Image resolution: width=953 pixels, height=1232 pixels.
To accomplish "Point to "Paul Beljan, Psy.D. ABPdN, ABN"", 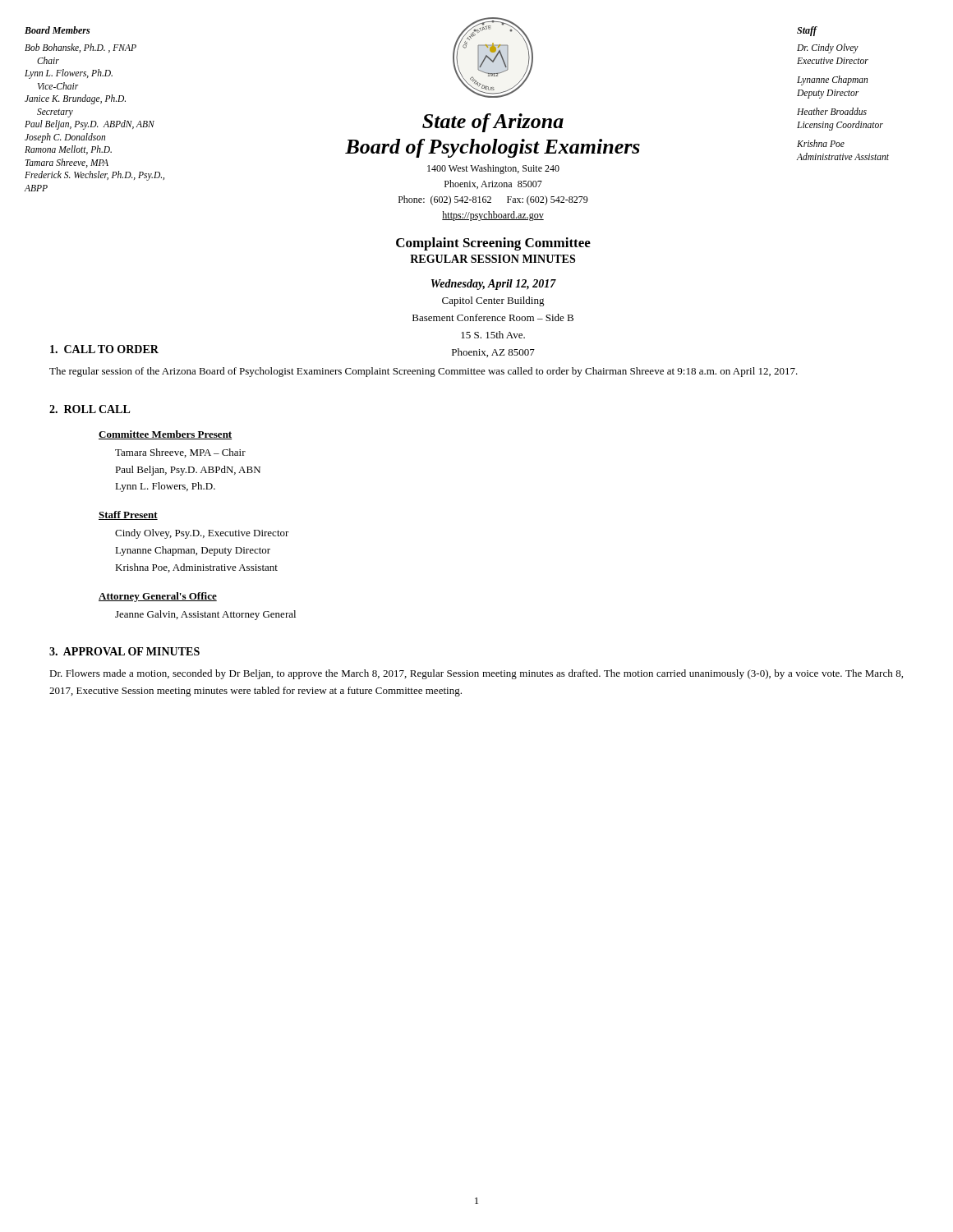I will (188, 469).
